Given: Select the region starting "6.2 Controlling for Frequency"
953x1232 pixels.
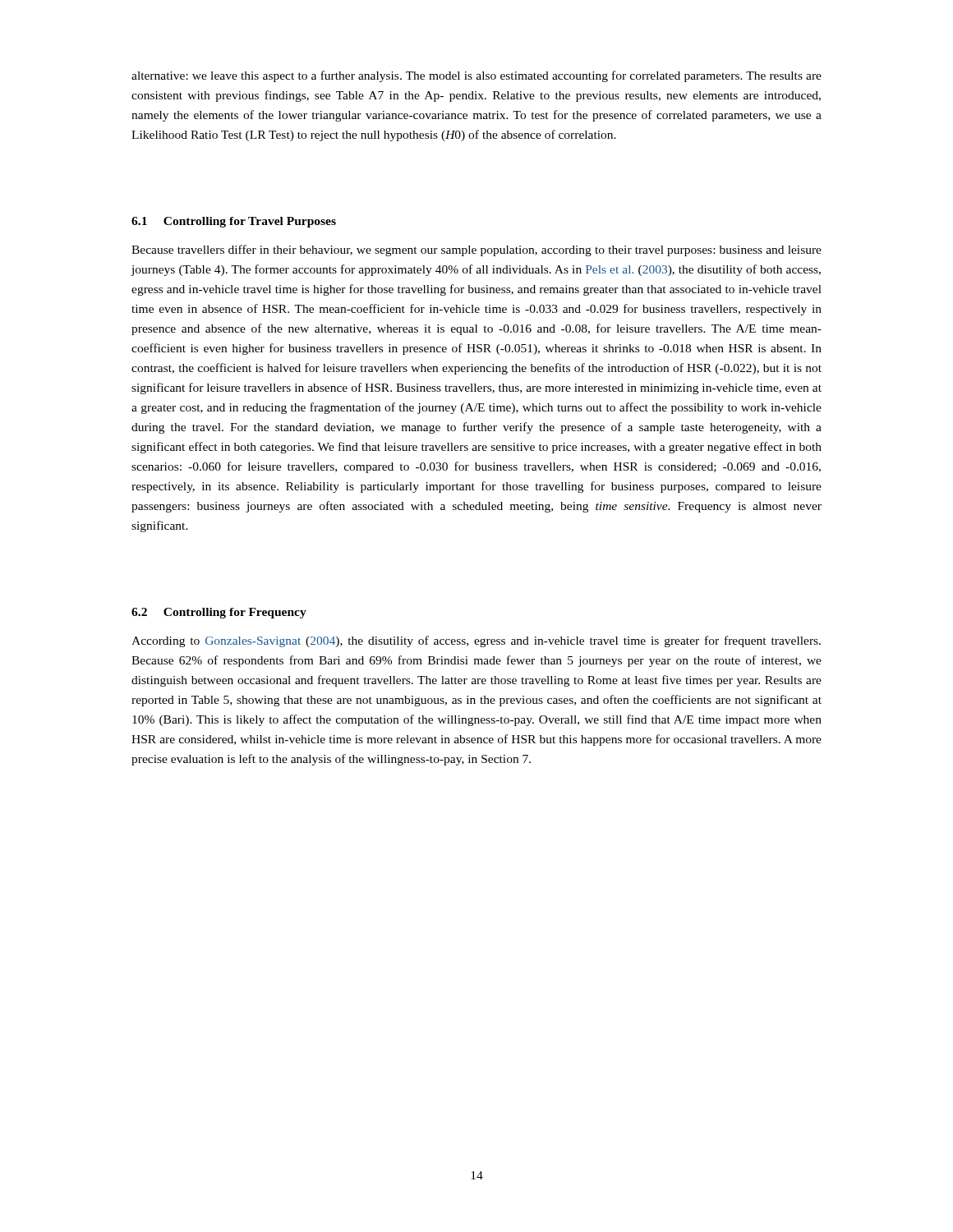Looking at the screenshot, I should pos(219,612).
